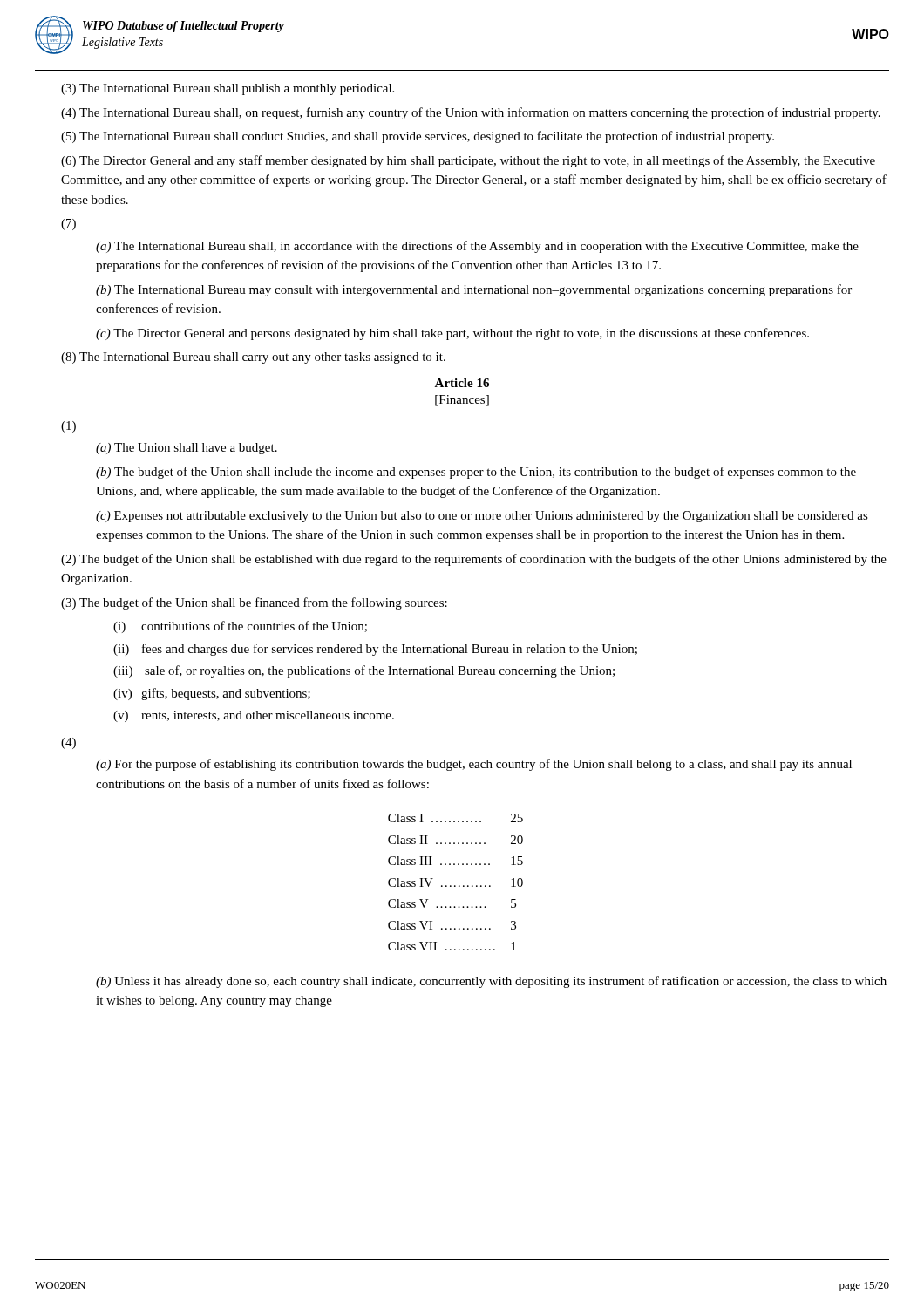The height and width of the screenshot is (1308, 924).
Task: Locate the list item with the text "(ii)fees and charges due"
Action: tap(376, 649)
